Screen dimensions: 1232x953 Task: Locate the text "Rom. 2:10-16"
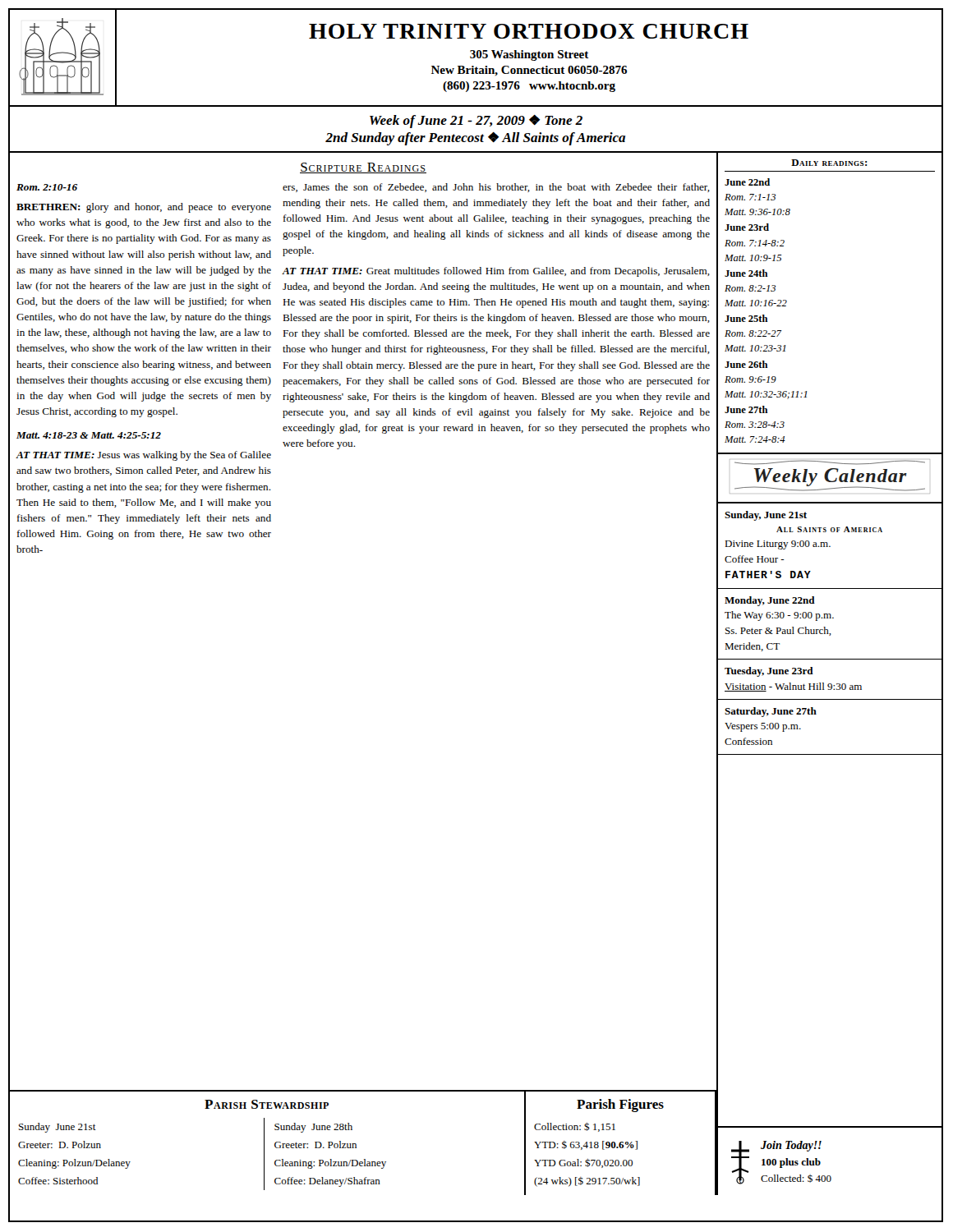[x=47, y=187]
